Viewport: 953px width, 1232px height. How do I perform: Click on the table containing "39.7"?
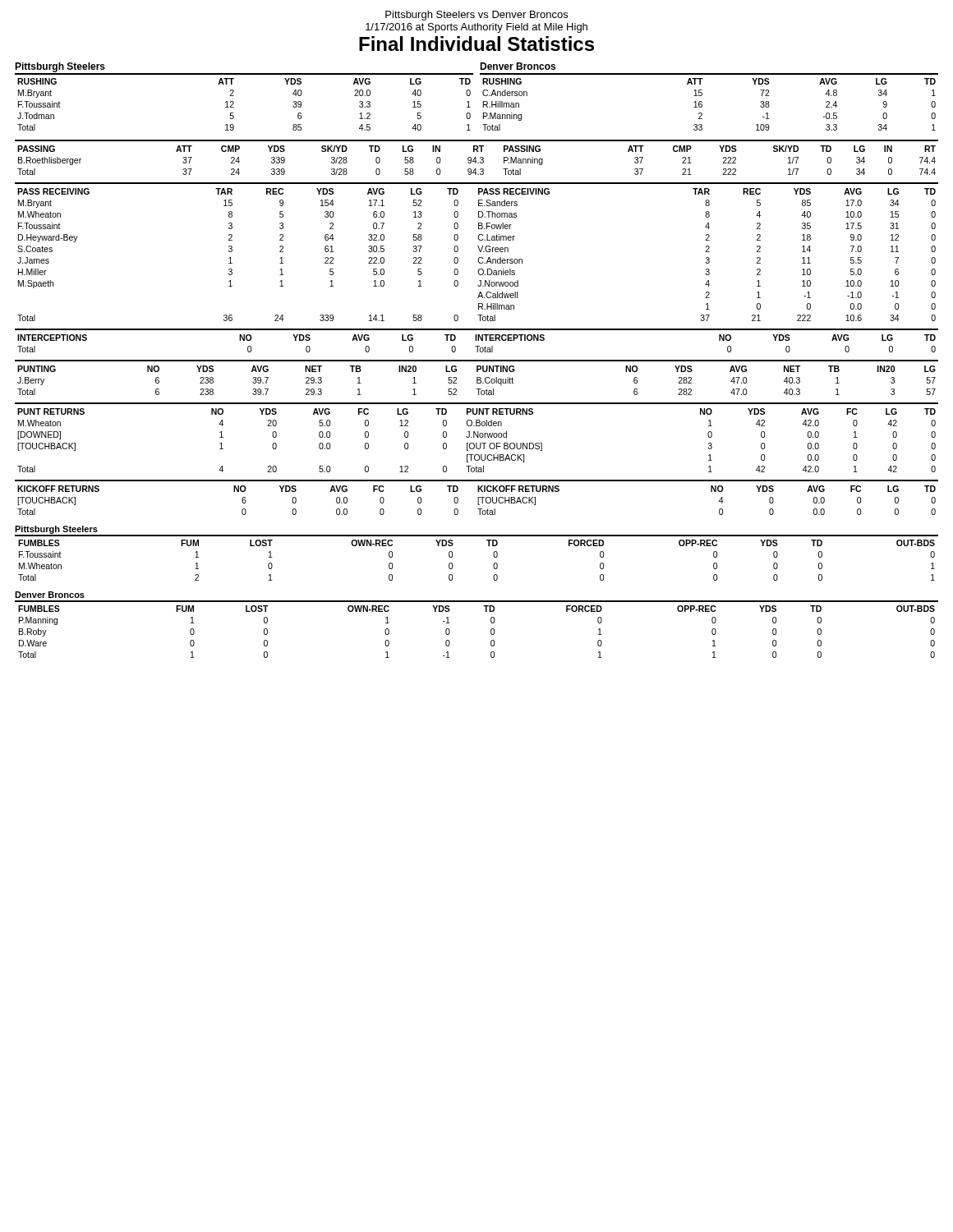(476, 379)
